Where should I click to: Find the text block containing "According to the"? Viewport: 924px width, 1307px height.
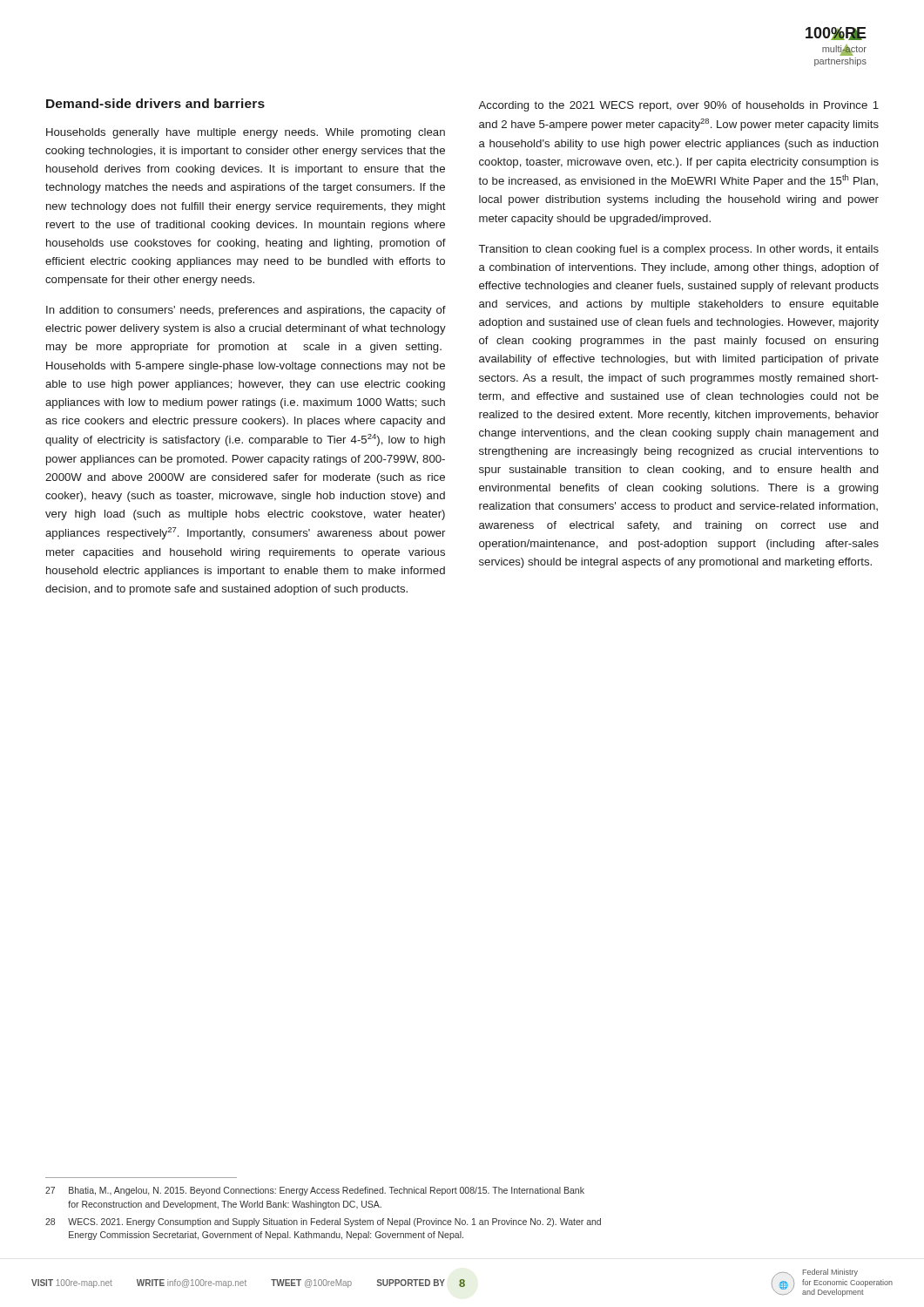[679, 161]
